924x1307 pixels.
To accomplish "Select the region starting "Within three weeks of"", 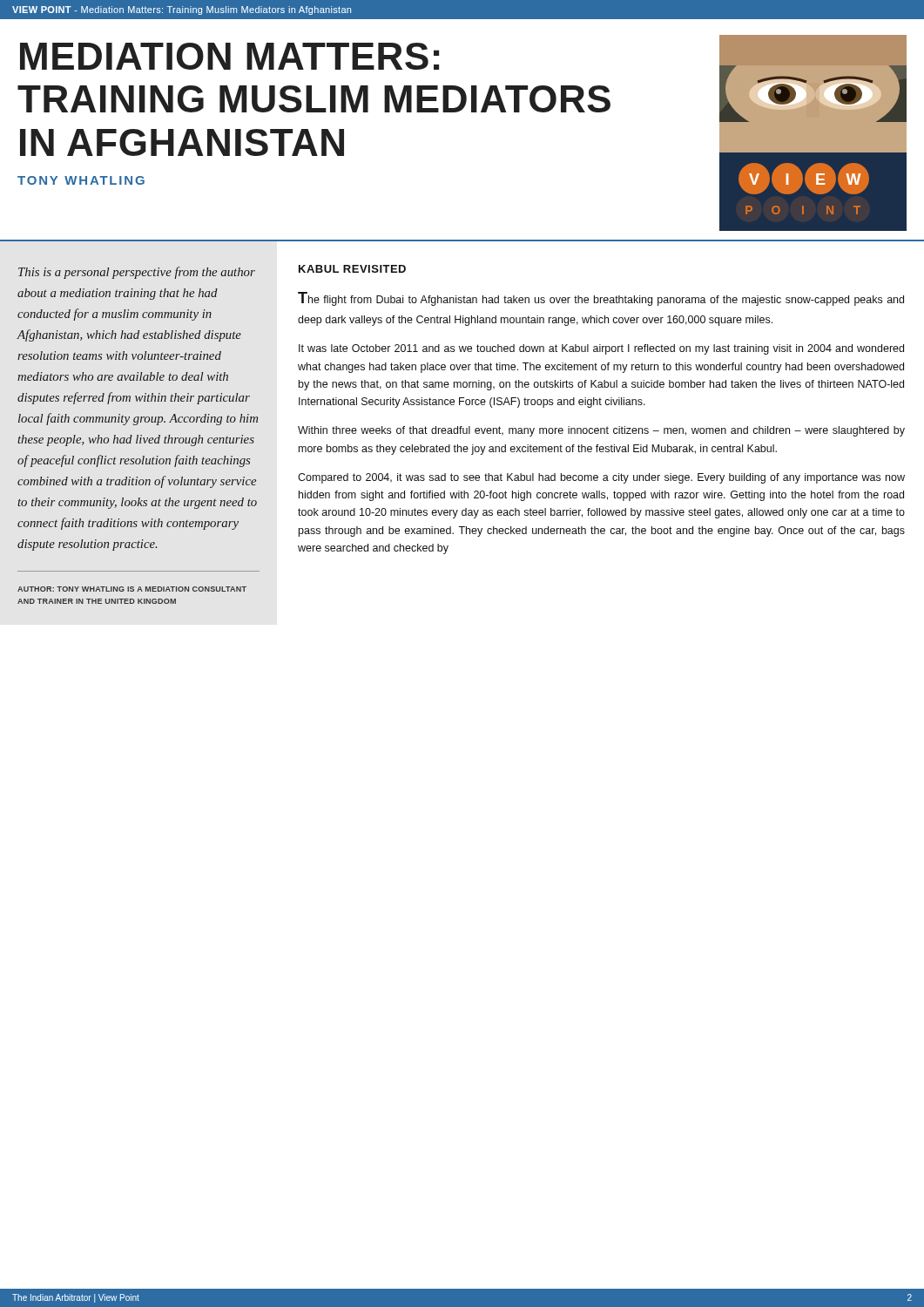I will [x=601, y=440].
